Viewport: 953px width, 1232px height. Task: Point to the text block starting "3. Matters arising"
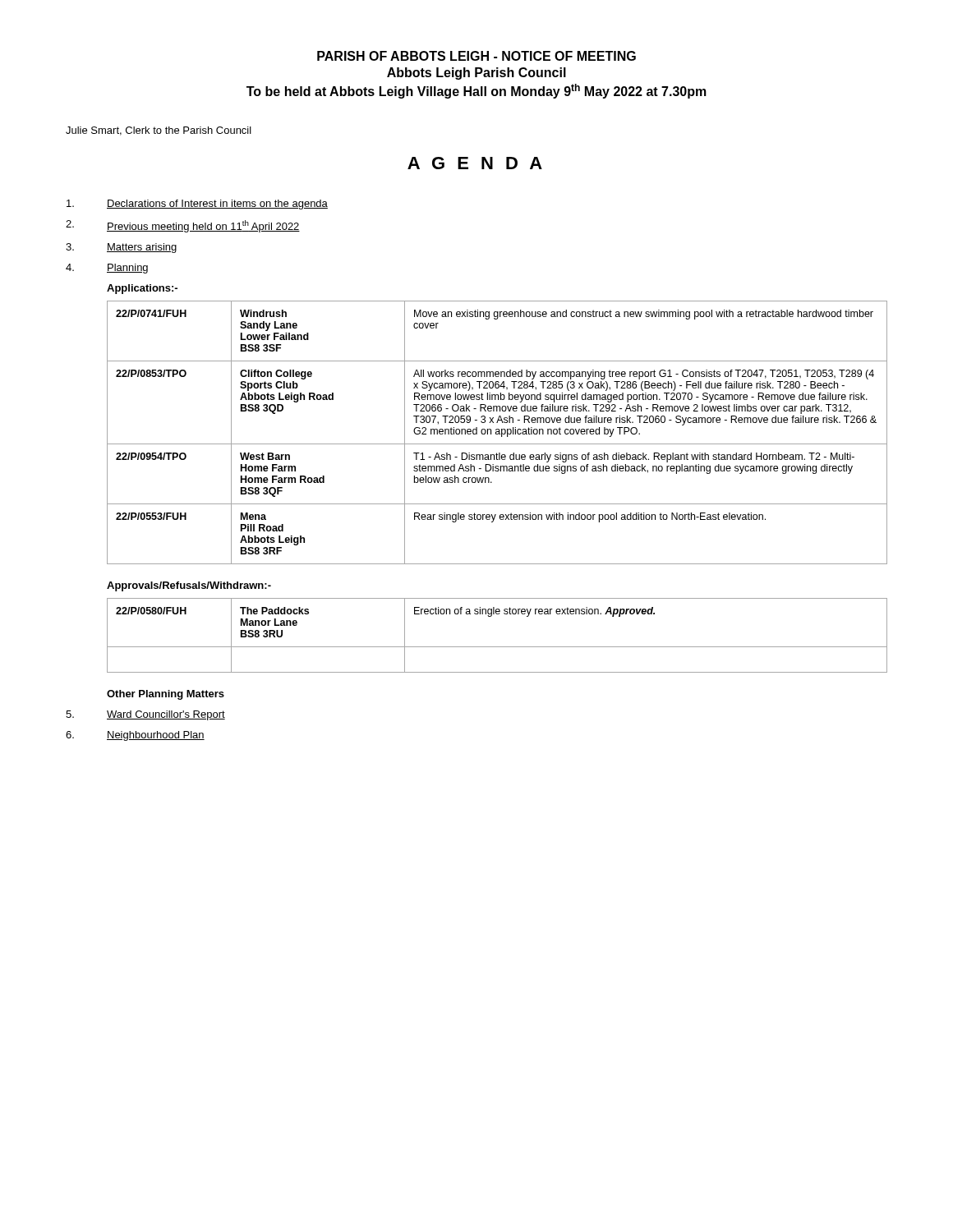[121, 247]
